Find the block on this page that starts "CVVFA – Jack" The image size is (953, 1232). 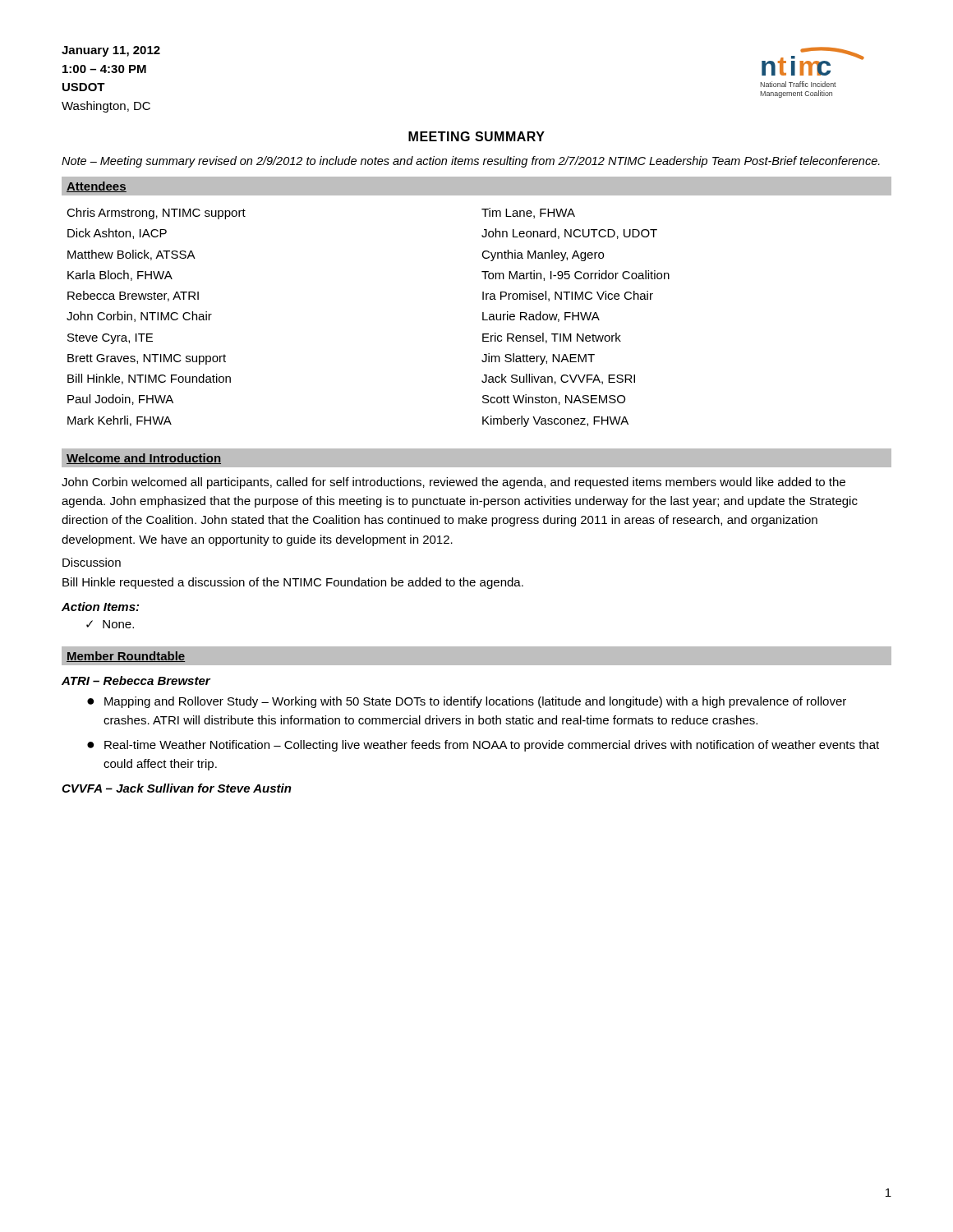point(177,788)
